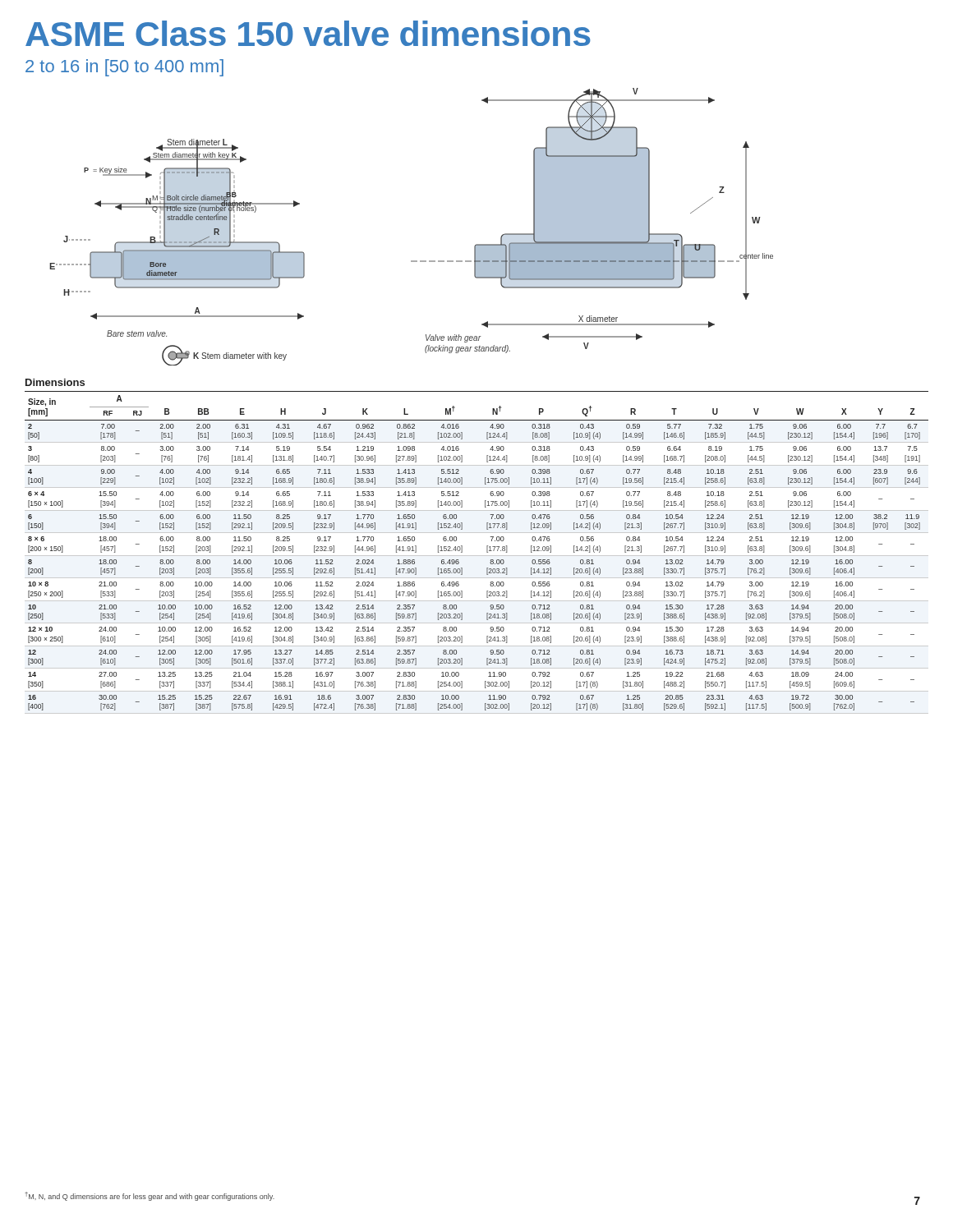
Task: Locate the title that opens with "ASME Class 150 valve dimensions 2"
Action: [308, 46]
